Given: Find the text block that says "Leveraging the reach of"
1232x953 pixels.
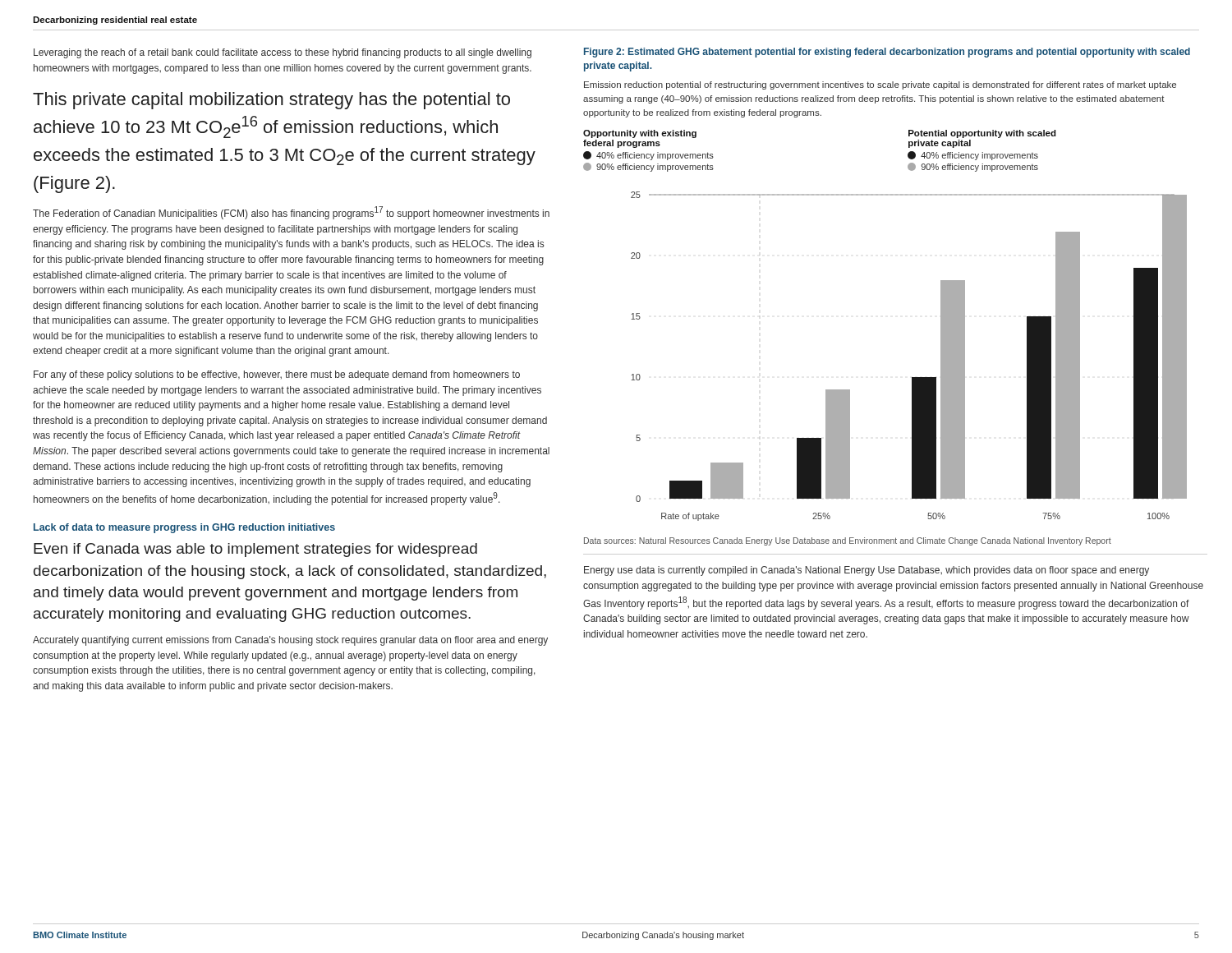Looking at the screenshot, I should pos(282,60).
